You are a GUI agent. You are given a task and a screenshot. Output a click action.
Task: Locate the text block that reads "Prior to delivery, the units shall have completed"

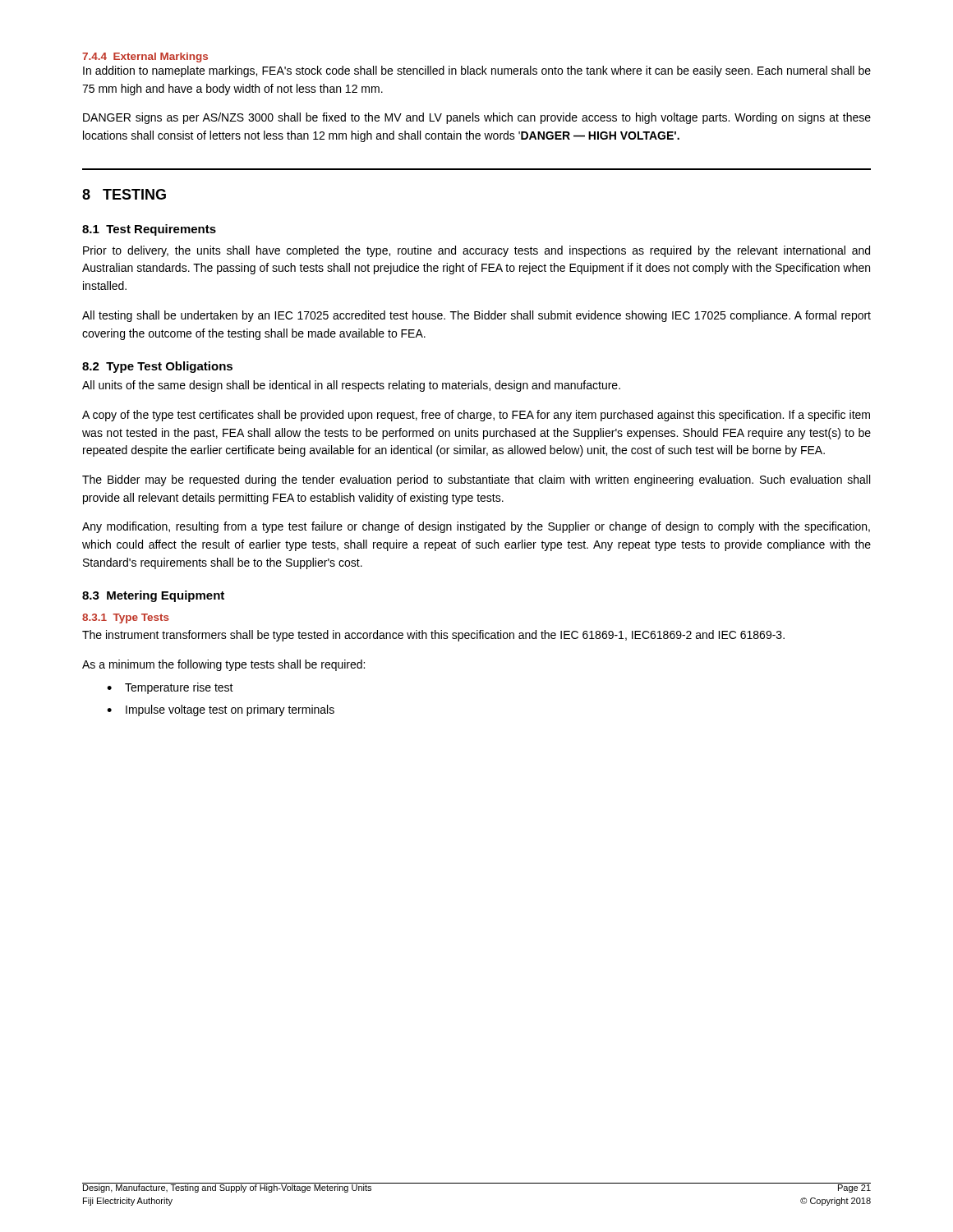click(476, 269)
